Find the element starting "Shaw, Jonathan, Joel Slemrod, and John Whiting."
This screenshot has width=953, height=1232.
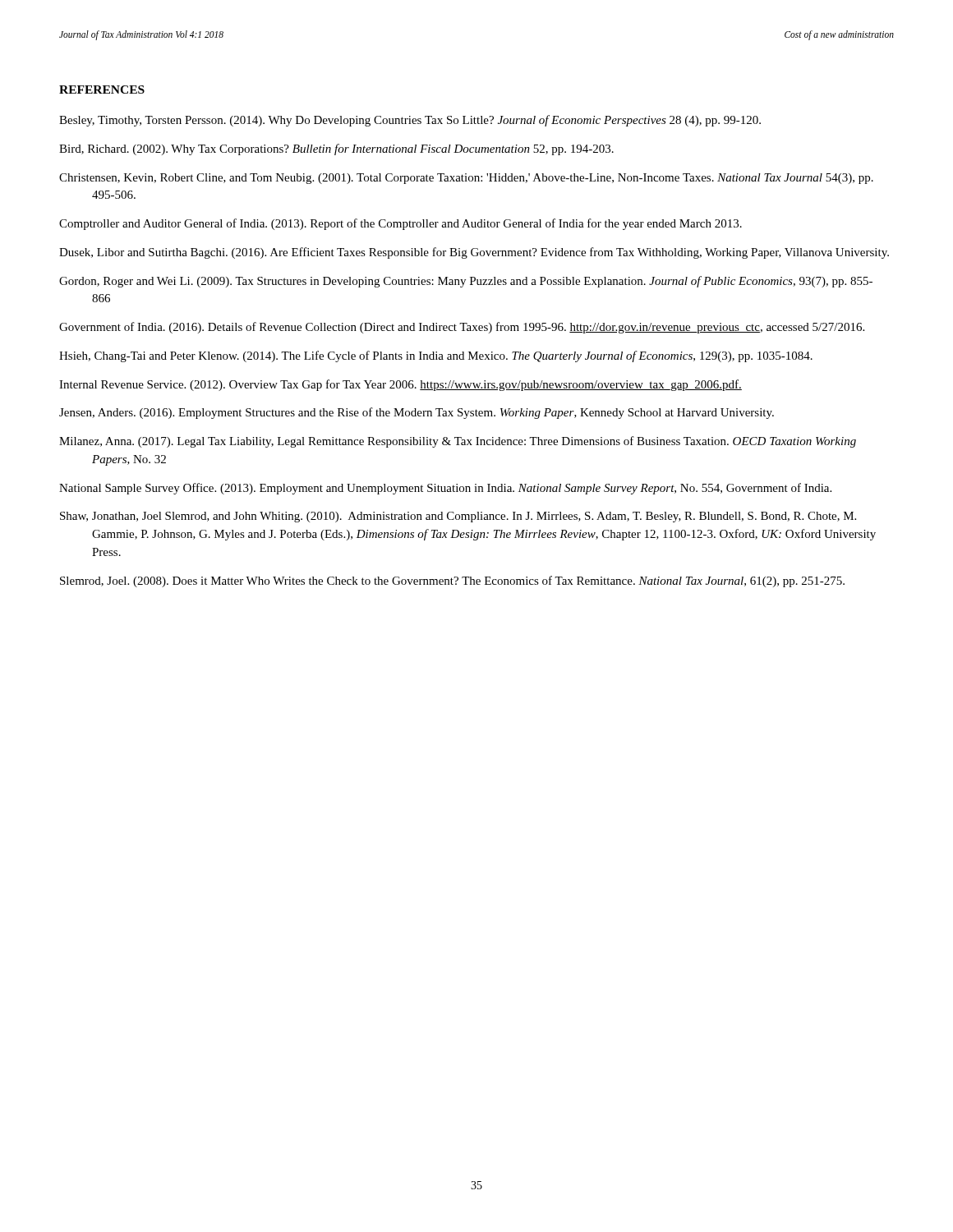pos(476,535)
